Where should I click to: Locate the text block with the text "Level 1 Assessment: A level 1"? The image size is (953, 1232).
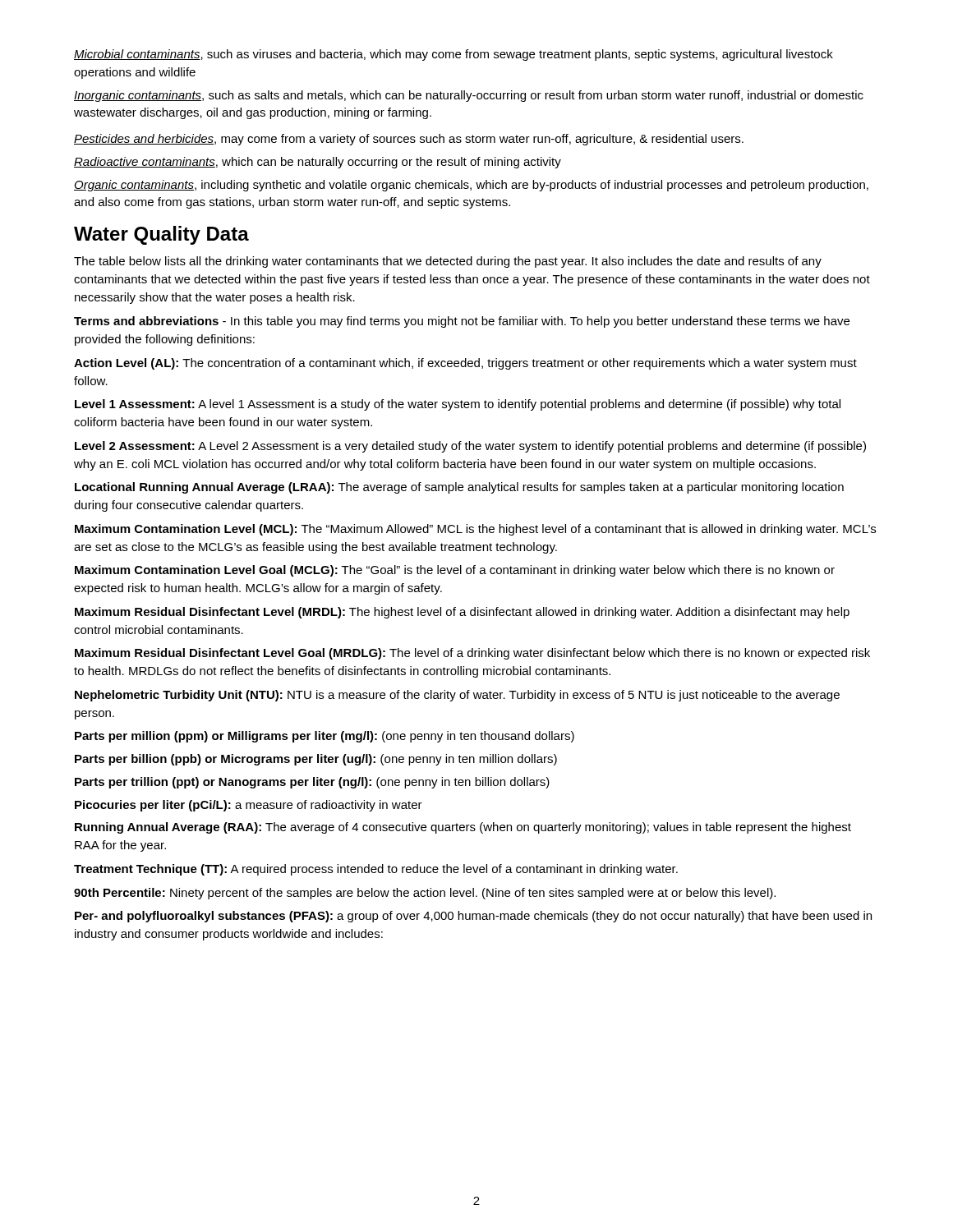pos(458,413)
